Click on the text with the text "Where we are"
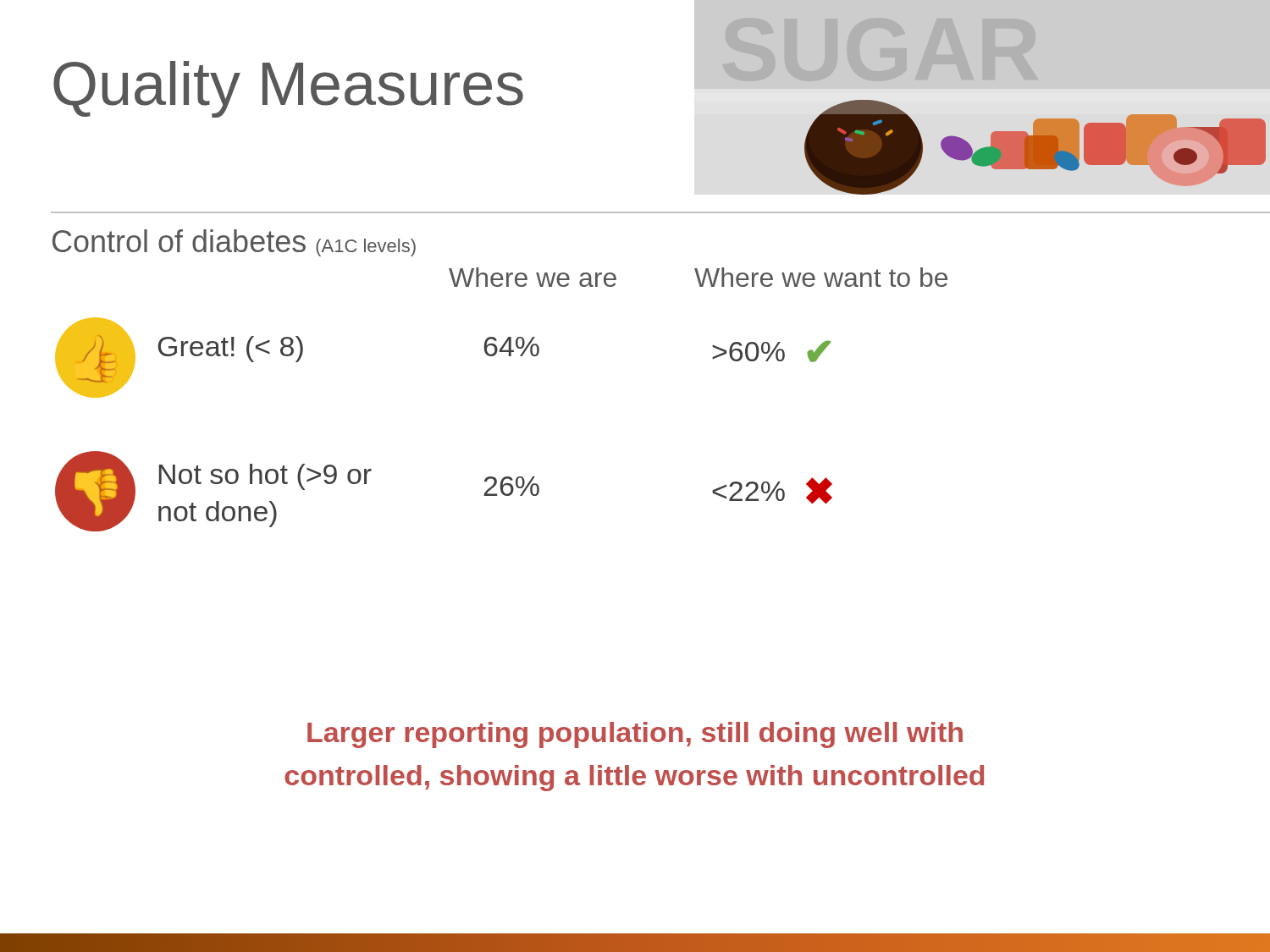The width and height of the screenshot is (1270, 952). (x=533, y=278)
